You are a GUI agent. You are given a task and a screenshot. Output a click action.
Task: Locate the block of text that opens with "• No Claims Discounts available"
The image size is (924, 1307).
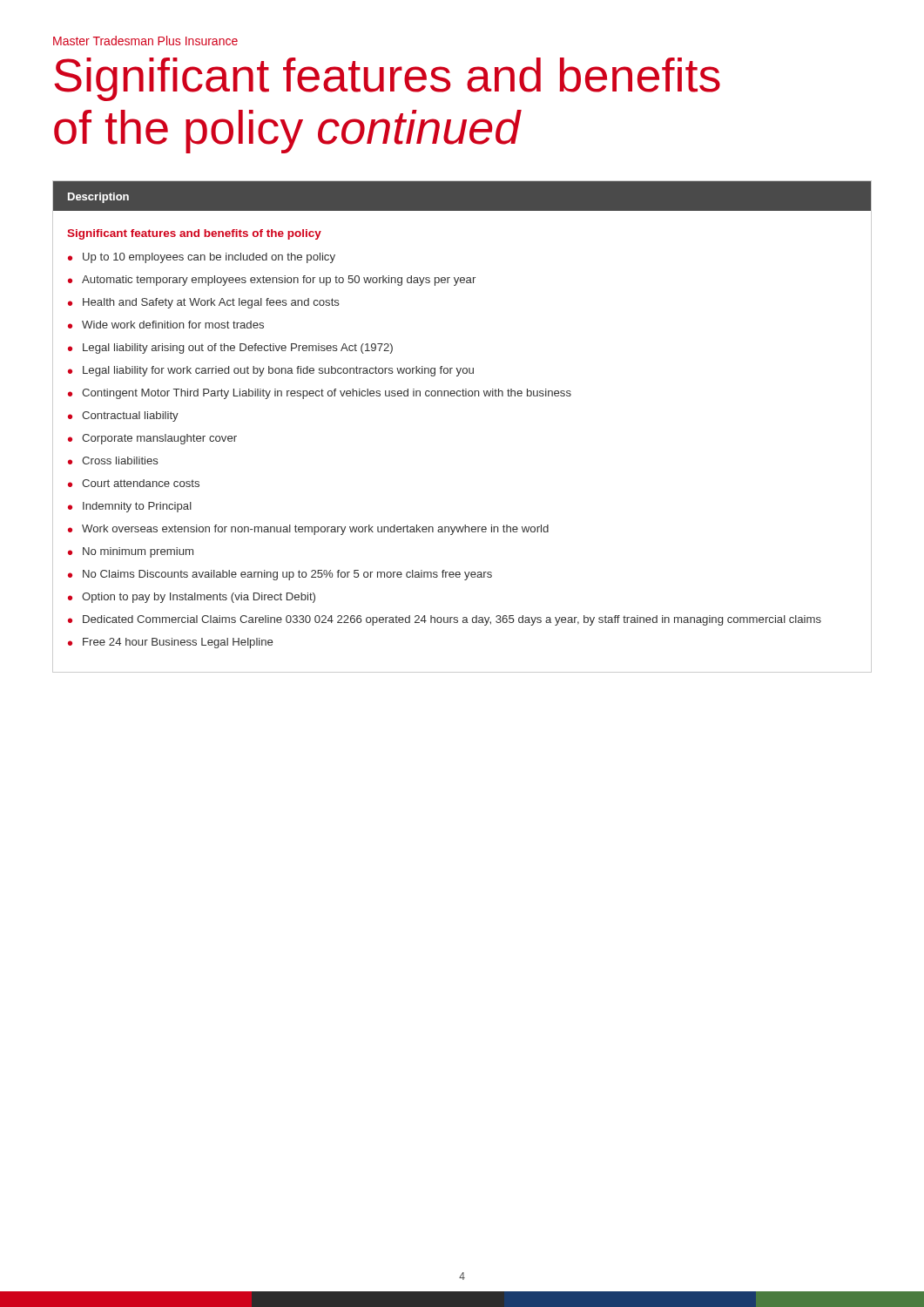[x=462, y=575]
